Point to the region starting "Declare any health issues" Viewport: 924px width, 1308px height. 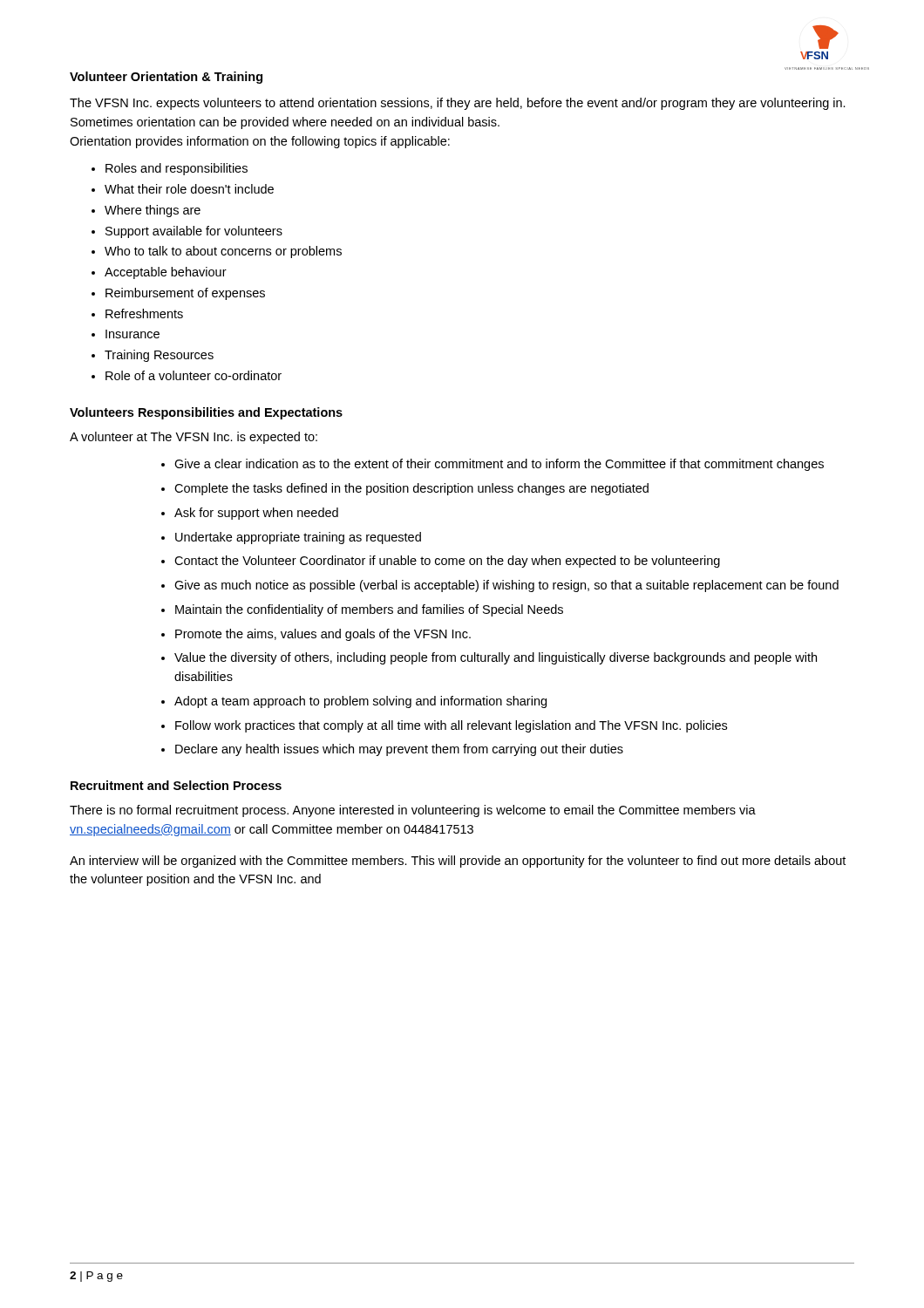point(399,749)
